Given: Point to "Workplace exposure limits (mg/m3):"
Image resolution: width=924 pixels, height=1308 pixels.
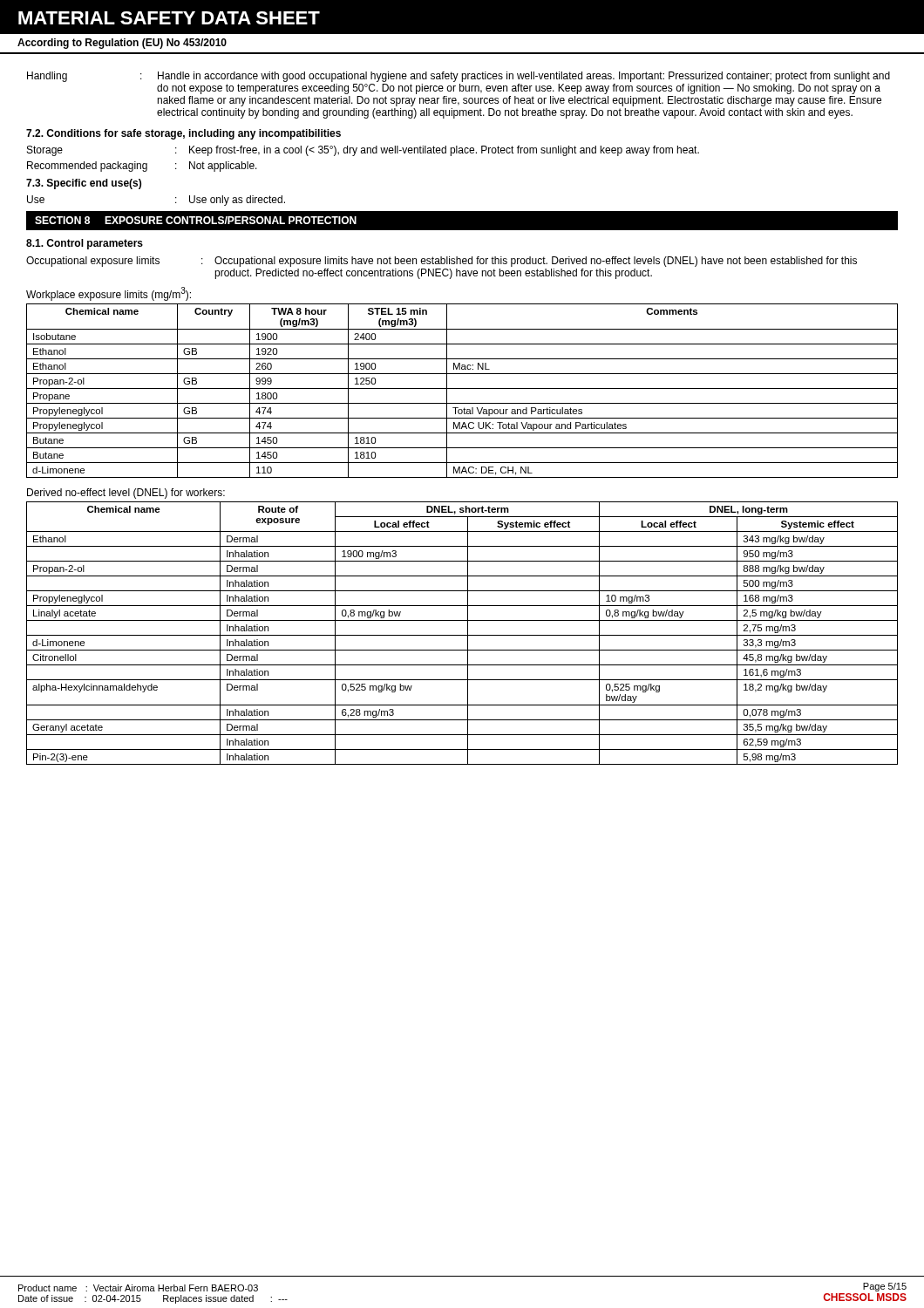Looking at the screenshot, I should [109, 293].
